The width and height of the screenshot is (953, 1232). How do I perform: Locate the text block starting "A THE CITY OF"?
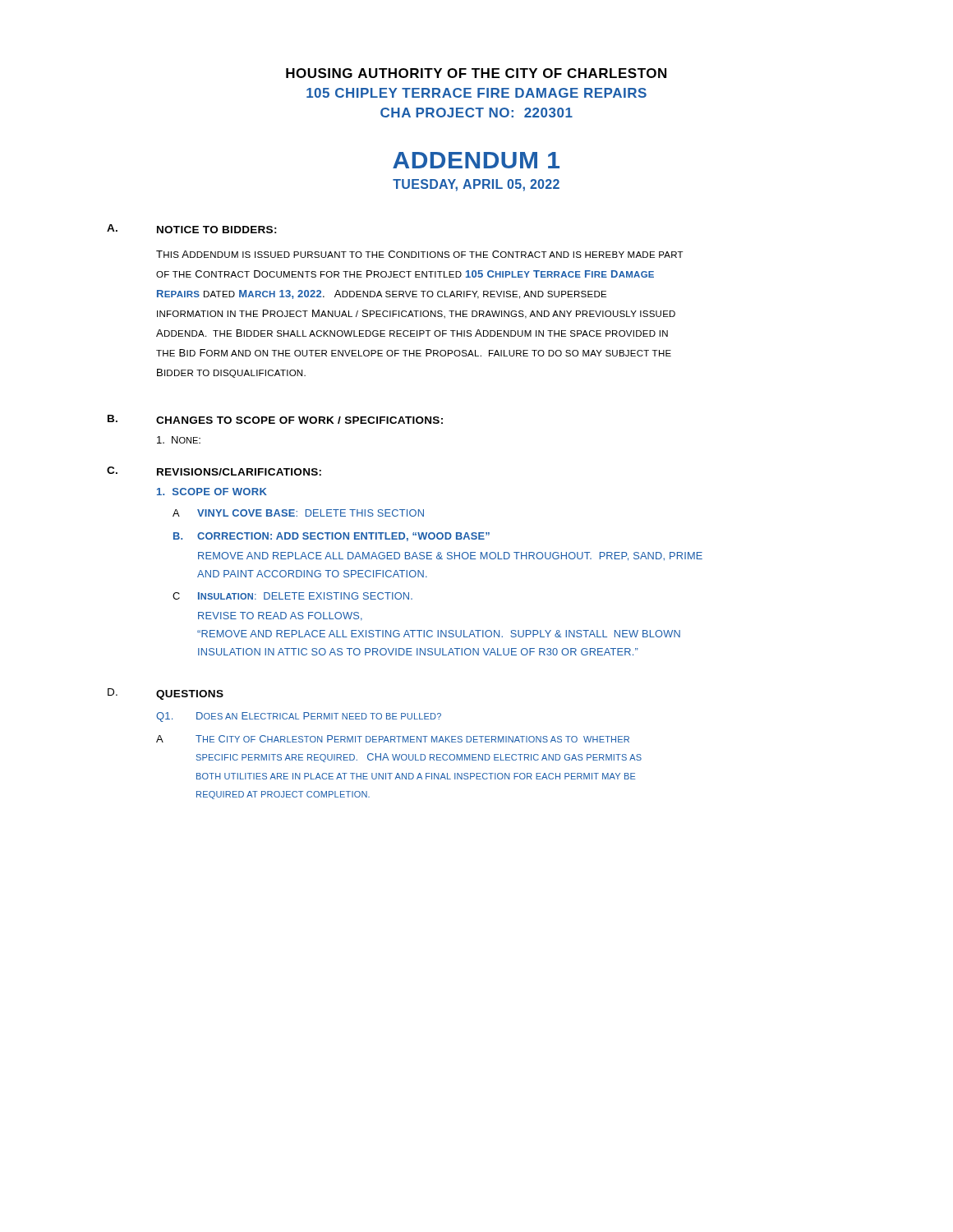point(501,767)
